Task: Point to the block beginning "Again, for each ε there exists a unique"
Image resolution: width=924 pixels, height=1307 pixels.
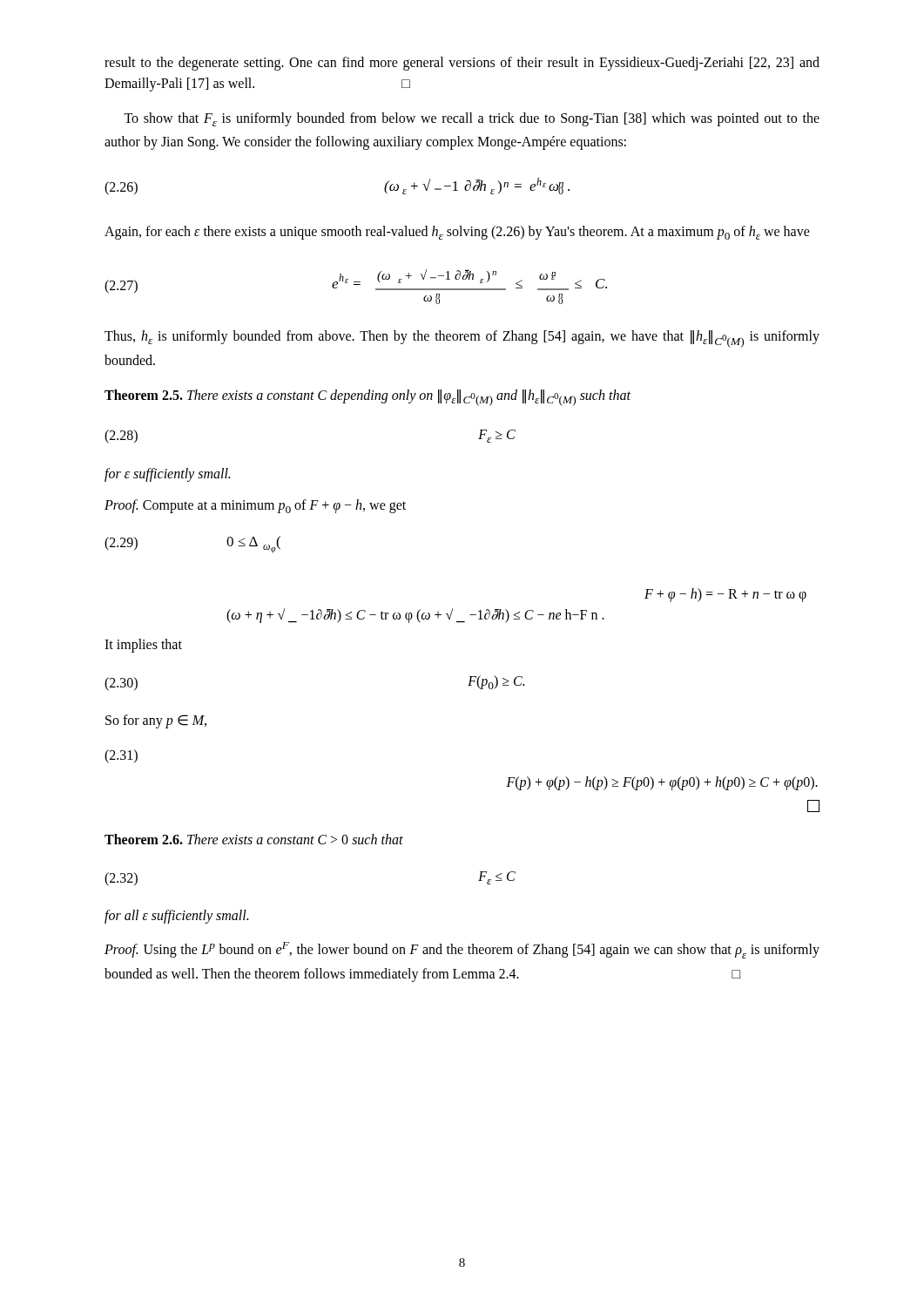Action: pos(457,233)
